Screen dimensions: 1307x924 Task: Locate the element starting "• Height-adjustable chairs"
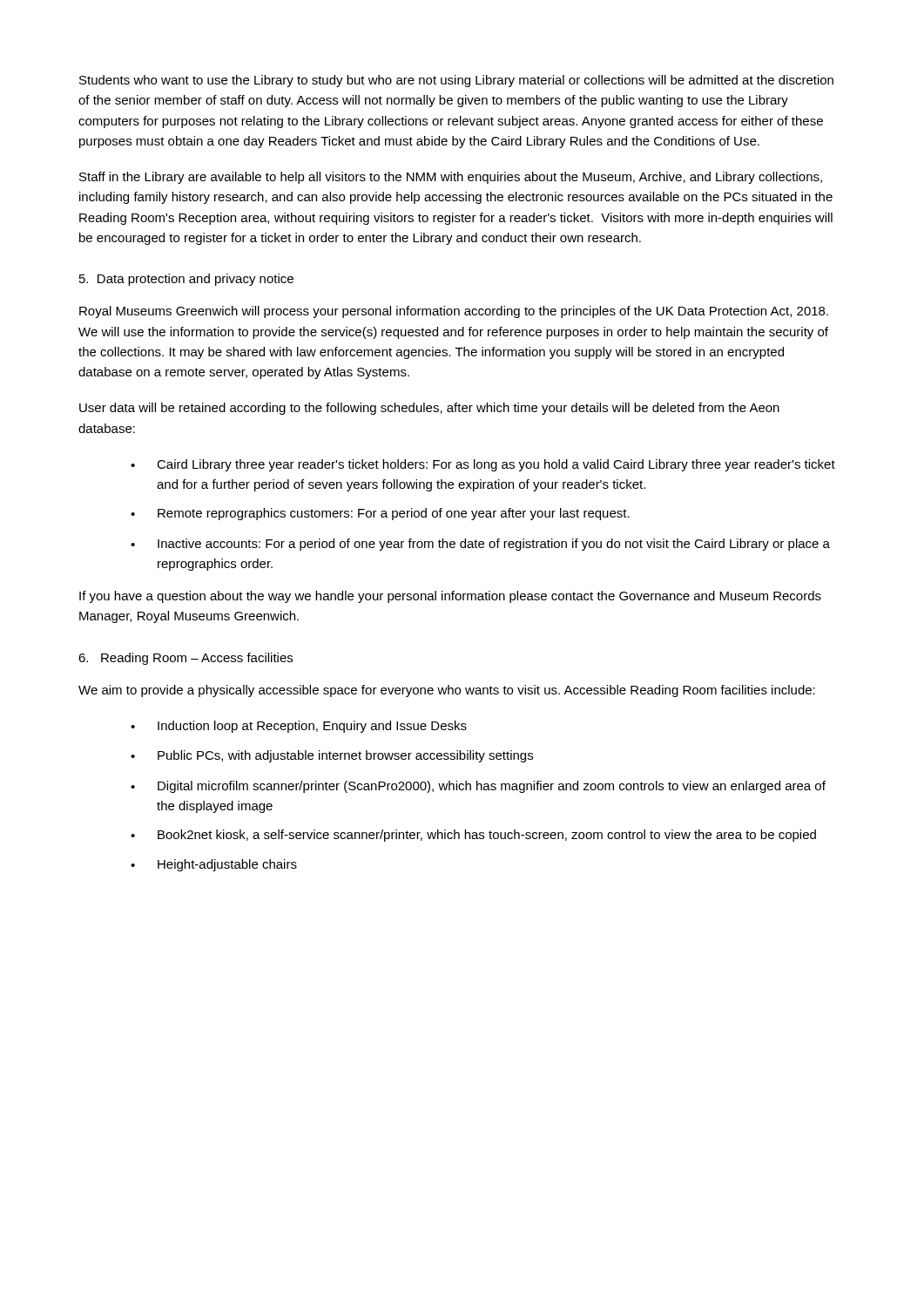click(x=214, y=865)
